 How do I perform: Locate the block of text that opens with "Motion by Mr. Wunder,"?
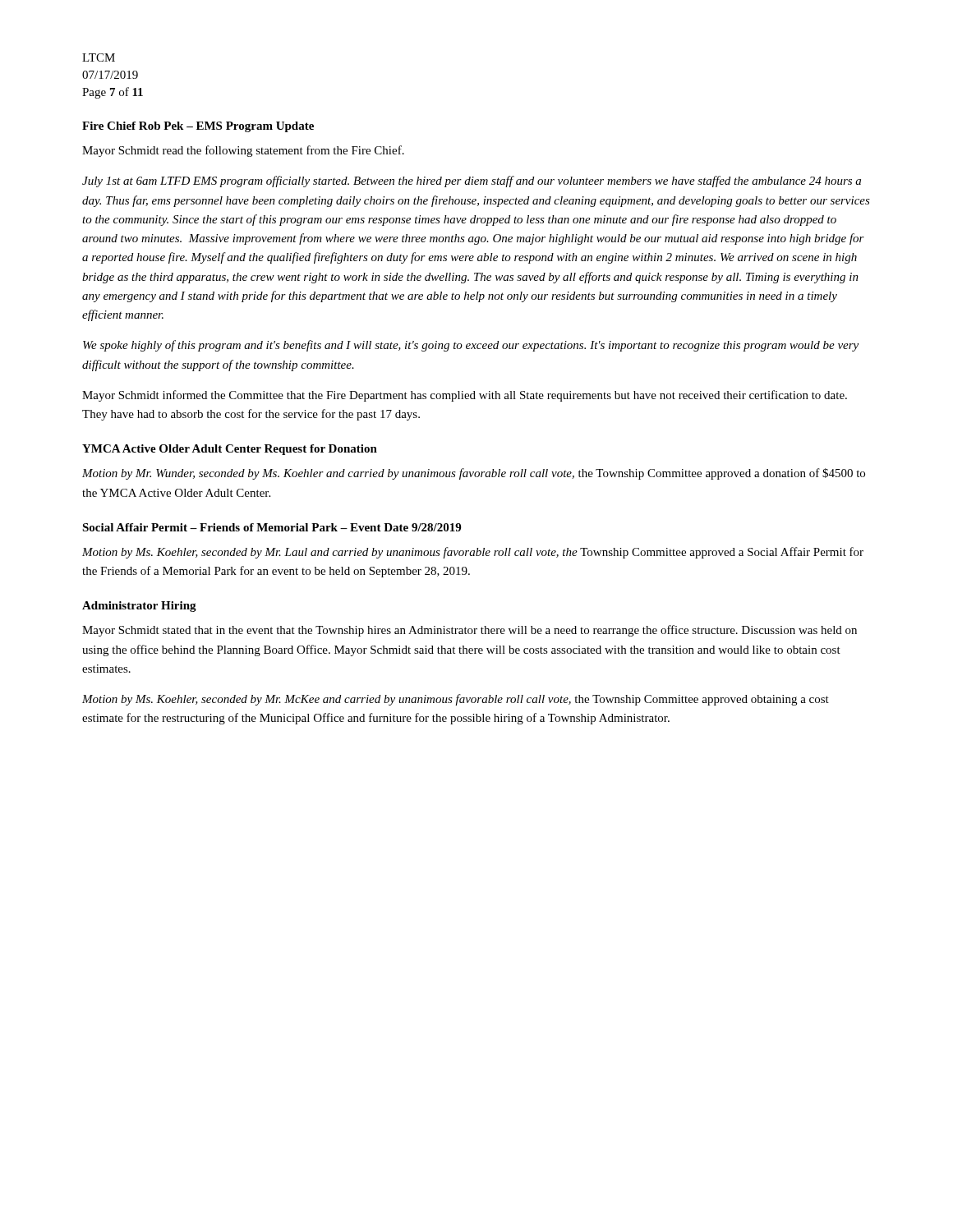tap(474, 483)
